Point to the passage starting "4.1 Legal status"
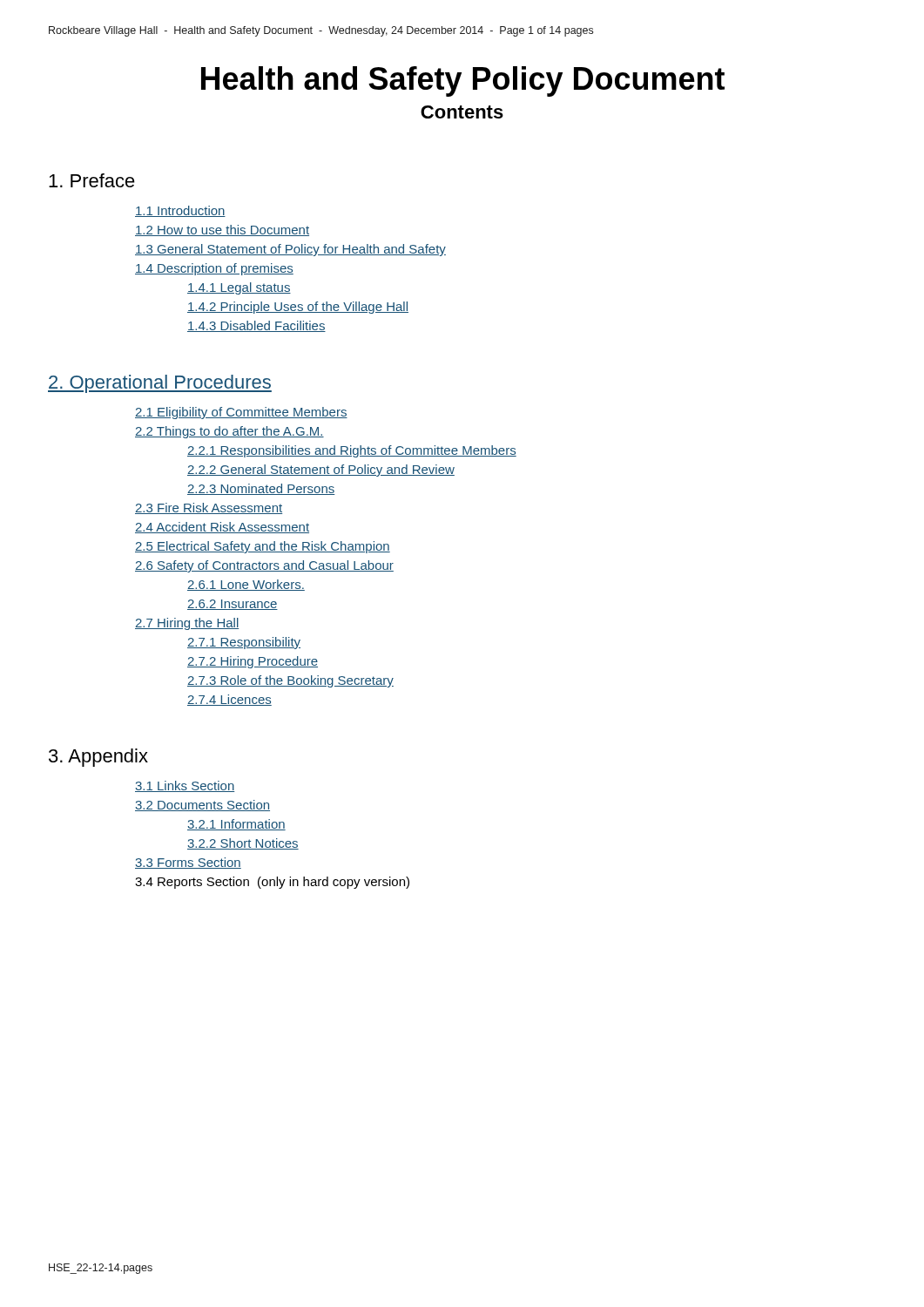The width and height of the screenshot is (924, 1307). pyautogui.click(x=239, y=288)
